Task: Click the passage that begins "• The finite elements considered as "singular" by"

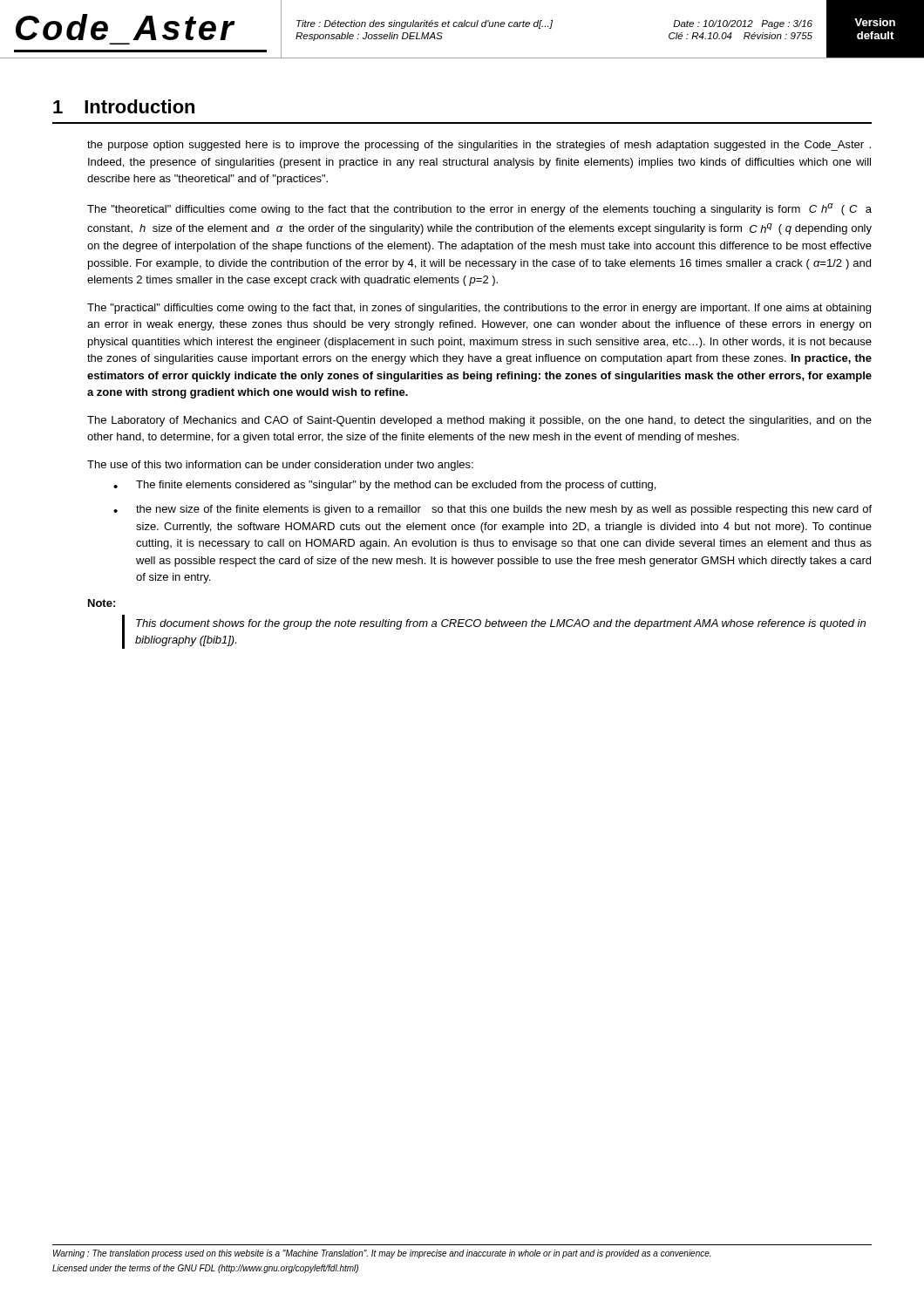Action: 492,486
